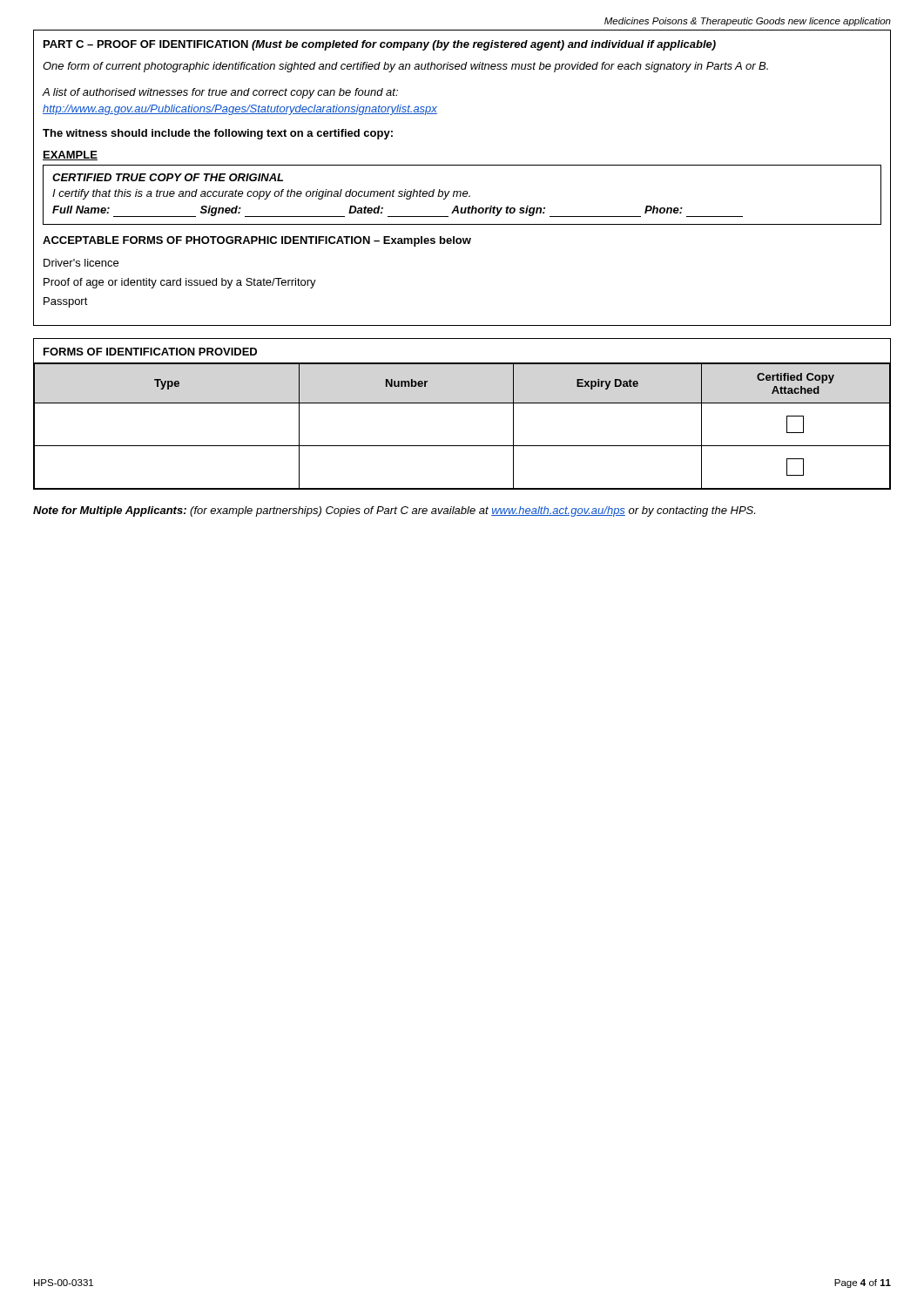Image resolution: width=924 pixels, height=1307 pixels.
Task: Point to the passage starting "PART C – PROOF OF IDENTIFICATION (Must"
Action: click(462, 174)
